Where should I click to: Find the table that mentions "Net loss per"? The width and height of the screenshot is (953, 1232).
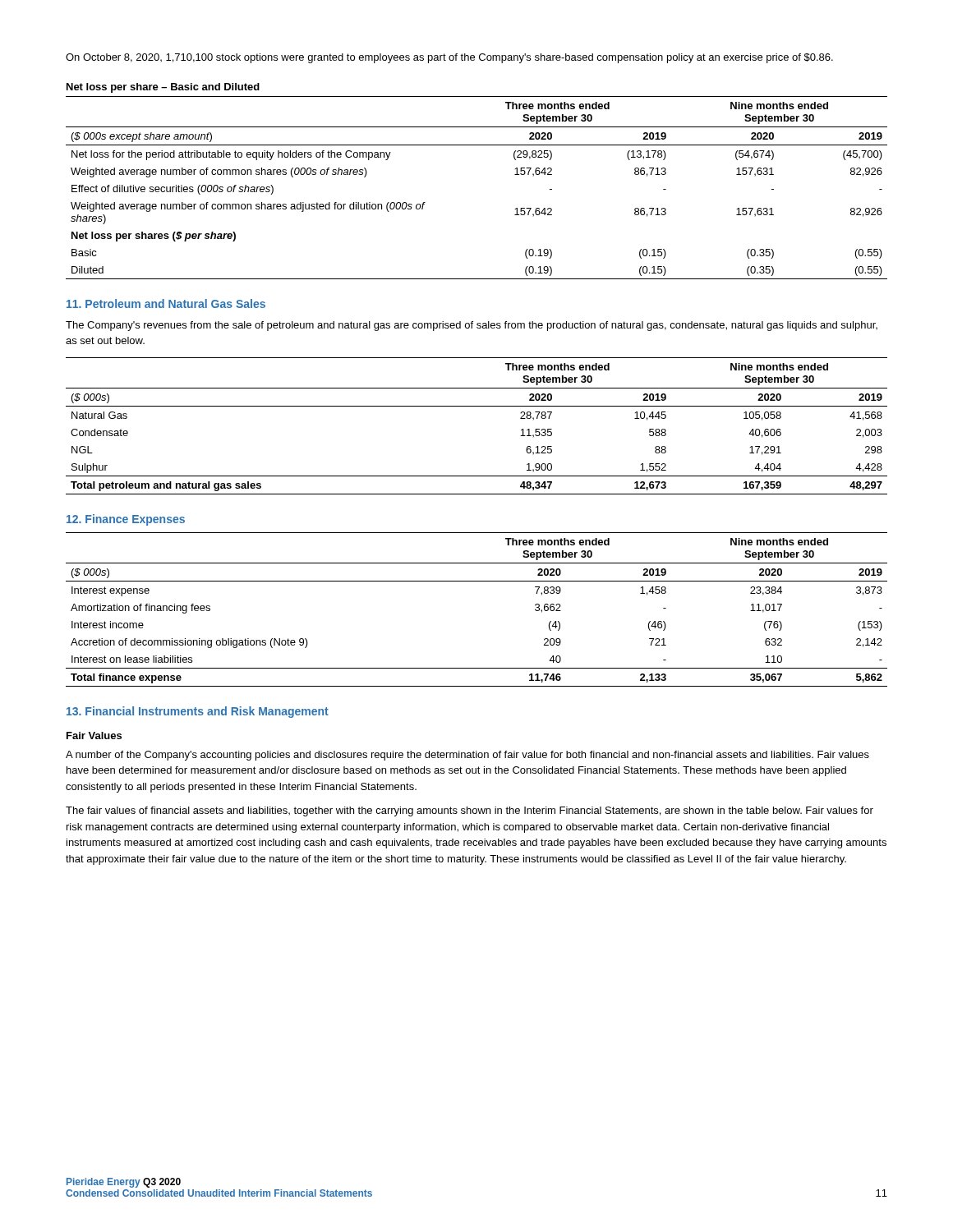tap(476, 187)
